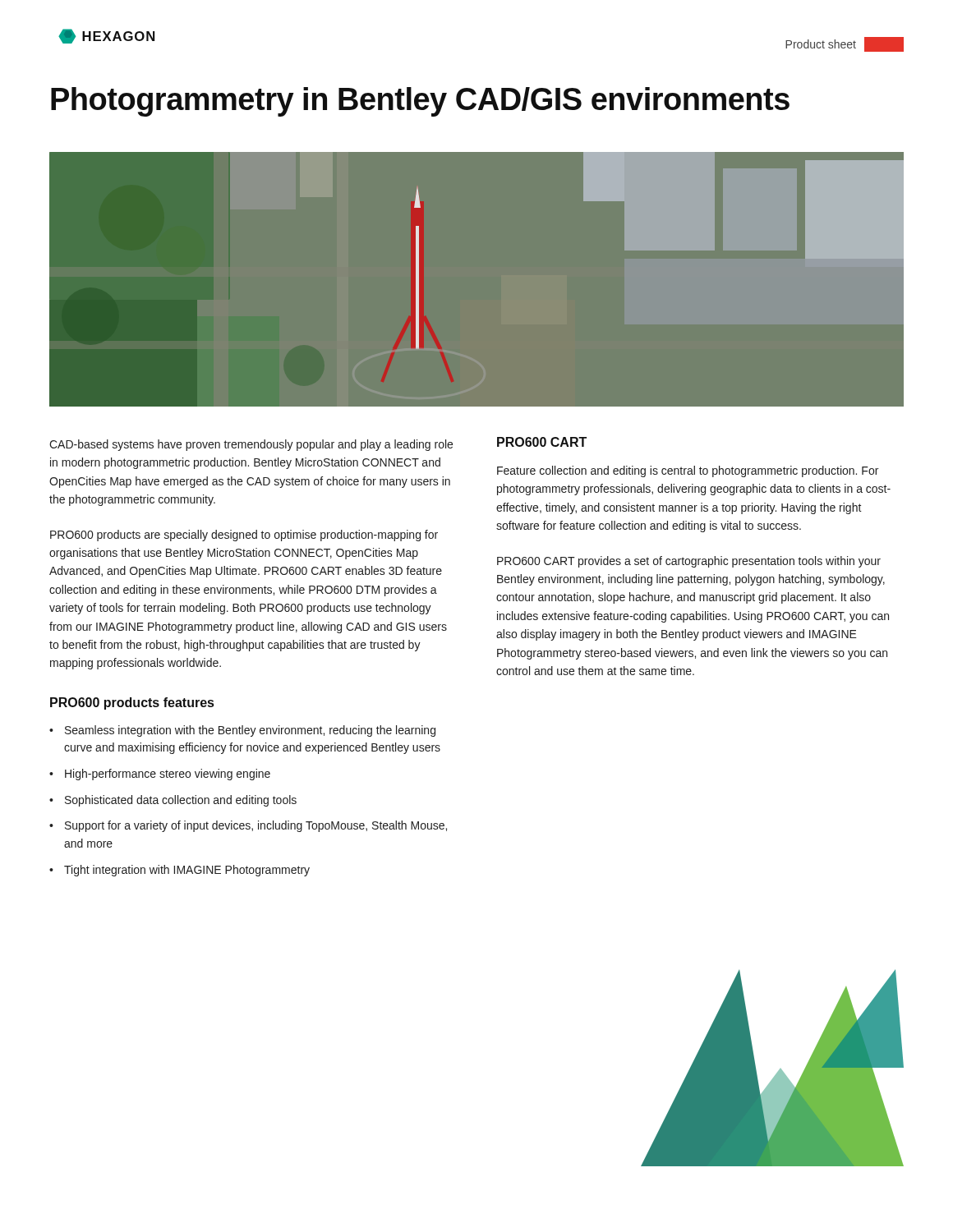The width and height of the screenshot is (953, 1232).
Task: Find the text block starting "PRO600 products are specially"
Action: point(248,599)
